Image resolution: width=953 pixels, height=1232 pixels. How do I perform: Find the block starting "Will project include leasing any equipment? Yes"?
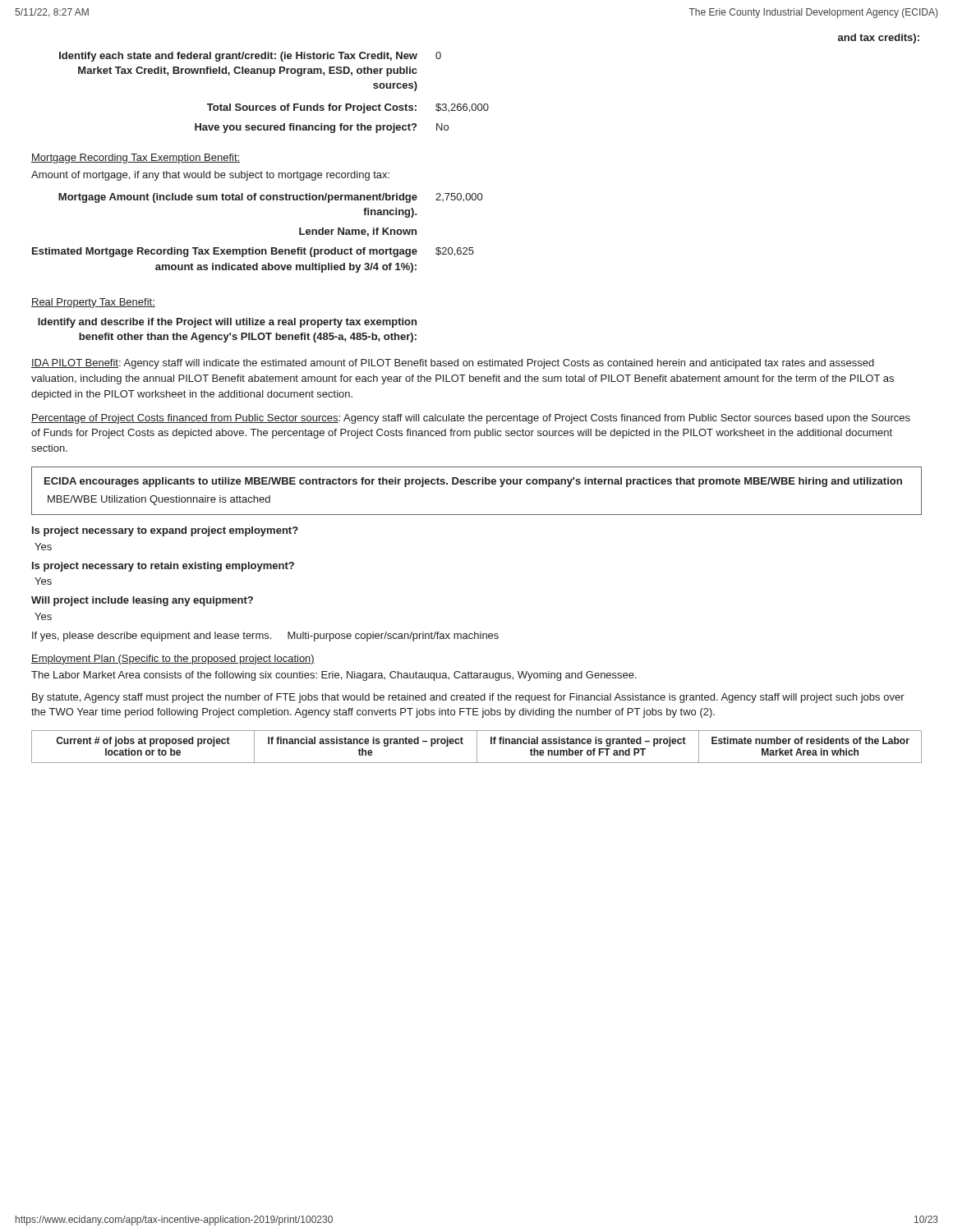click(142, 601)
